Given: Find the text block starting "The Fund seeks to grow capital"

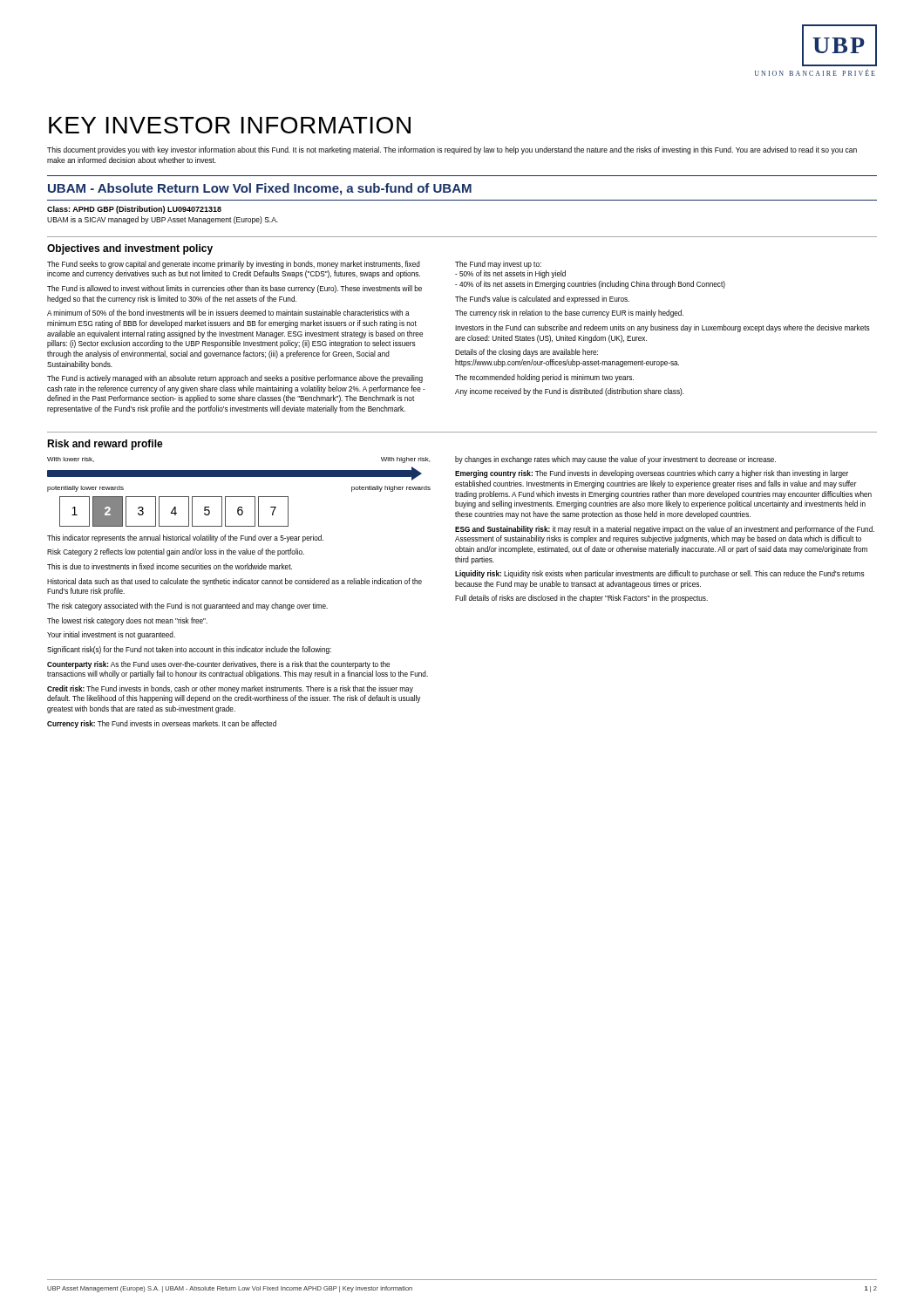Looking at the screenshot, I should (234, 270).
